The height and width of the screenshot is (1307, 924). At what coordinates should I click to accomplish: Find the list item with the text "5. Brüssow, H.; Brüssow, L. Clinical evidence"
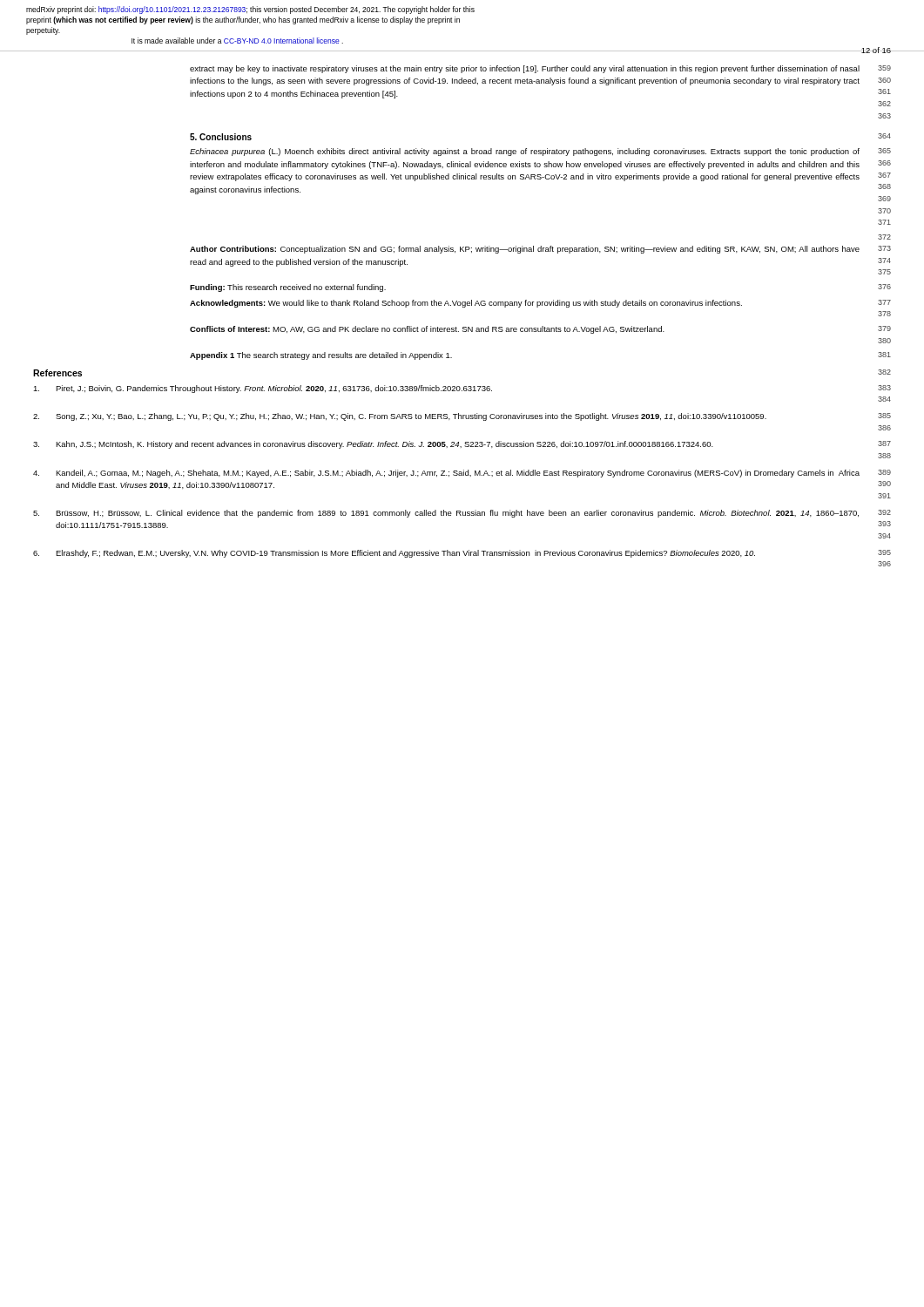pos(462,525)
